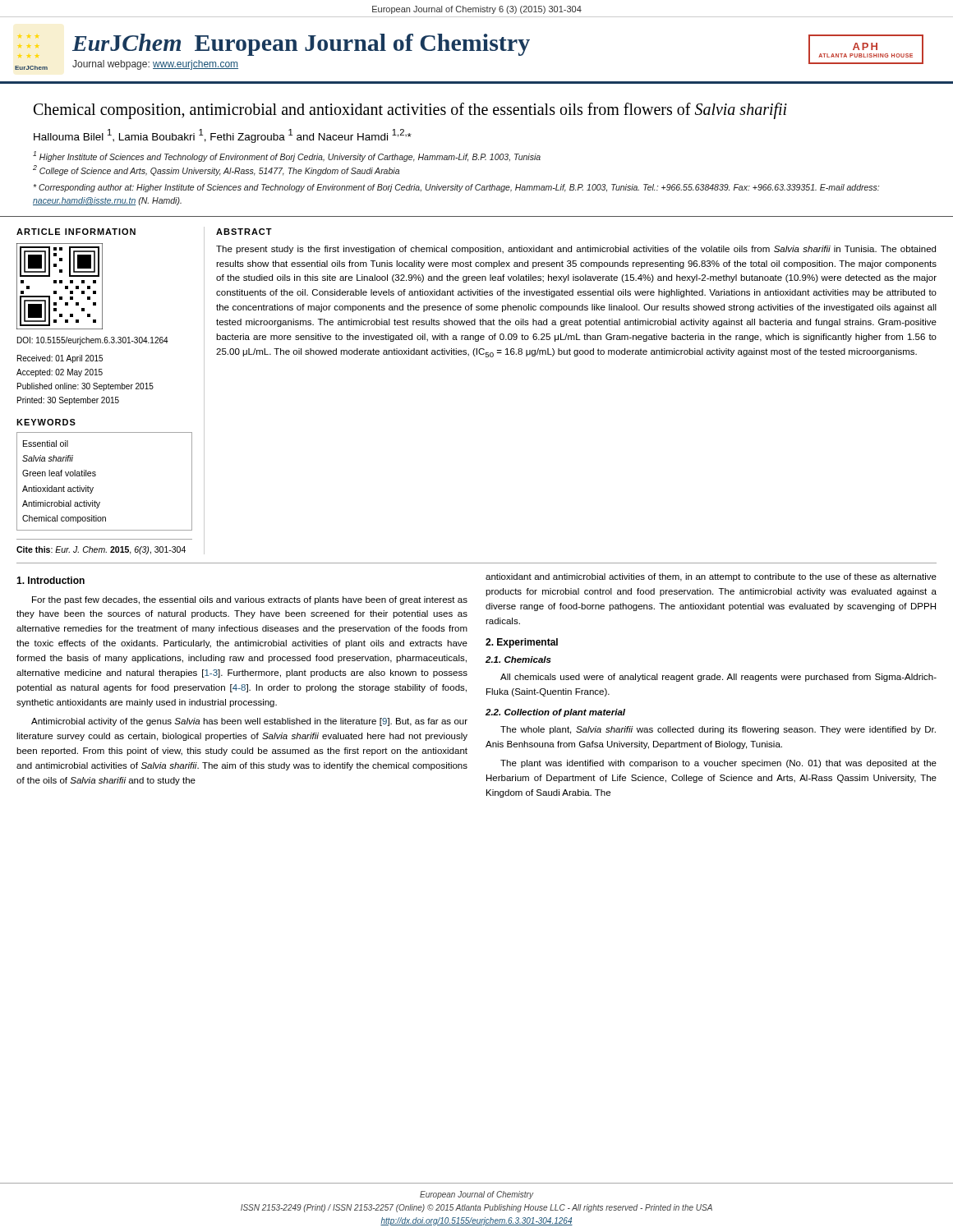Navigate to the region starting "ARTICLE INFORMATION"
This screenshot has width=953, height=1232.
pos(77,231)
